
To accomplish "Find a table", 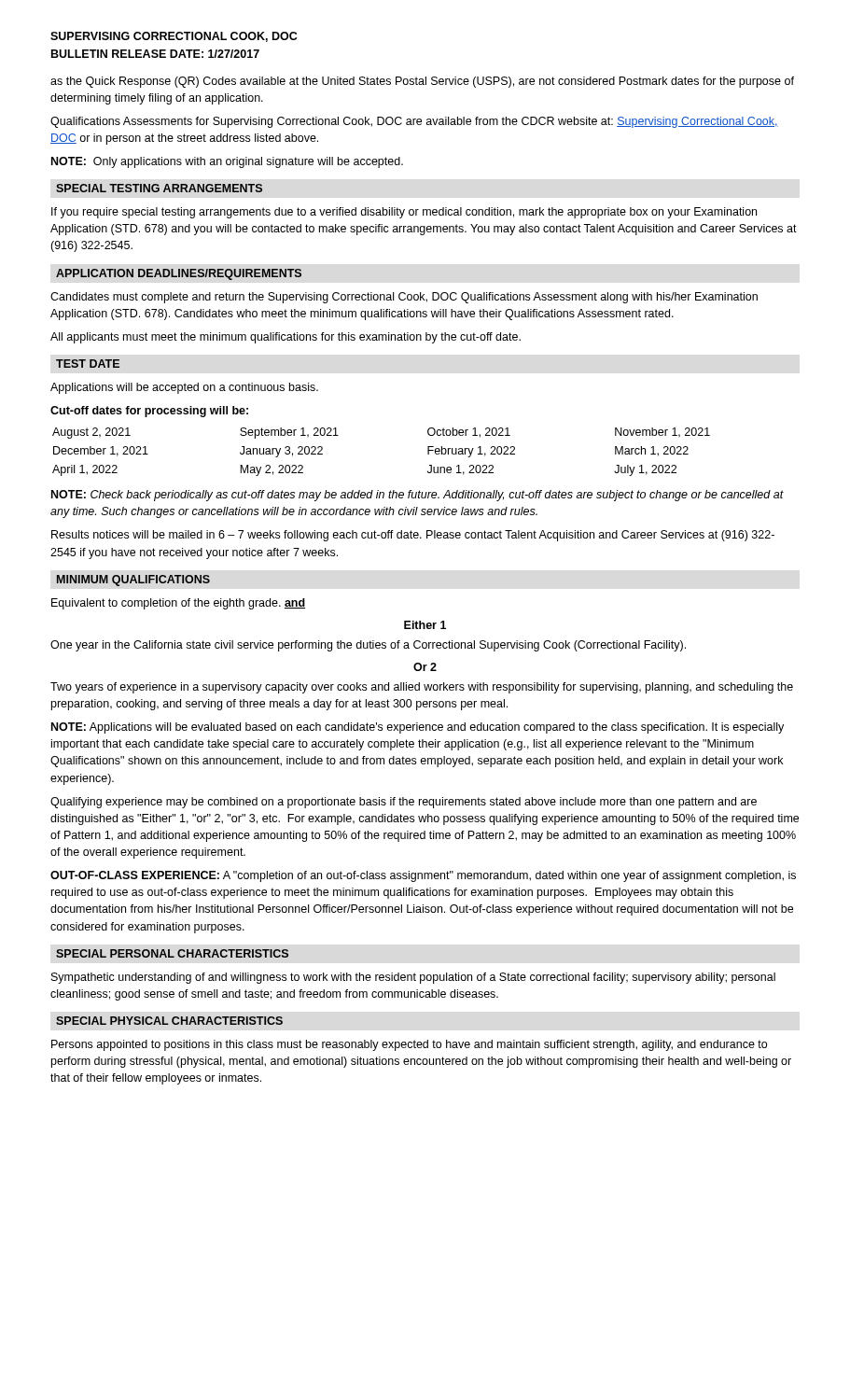I will [425, 451].
